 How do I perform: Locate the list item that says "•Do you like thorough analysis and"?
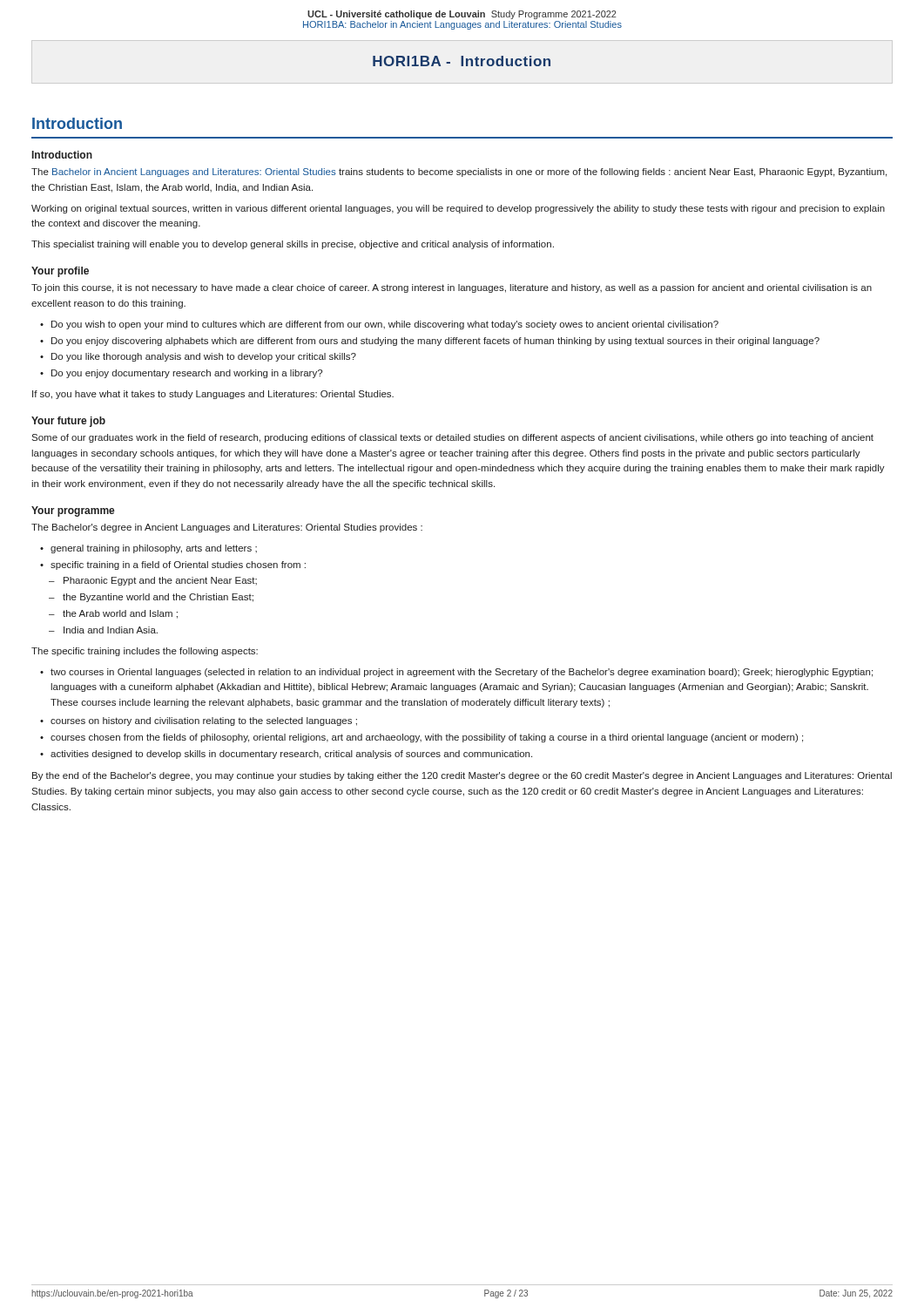click(x=198, y=357)
